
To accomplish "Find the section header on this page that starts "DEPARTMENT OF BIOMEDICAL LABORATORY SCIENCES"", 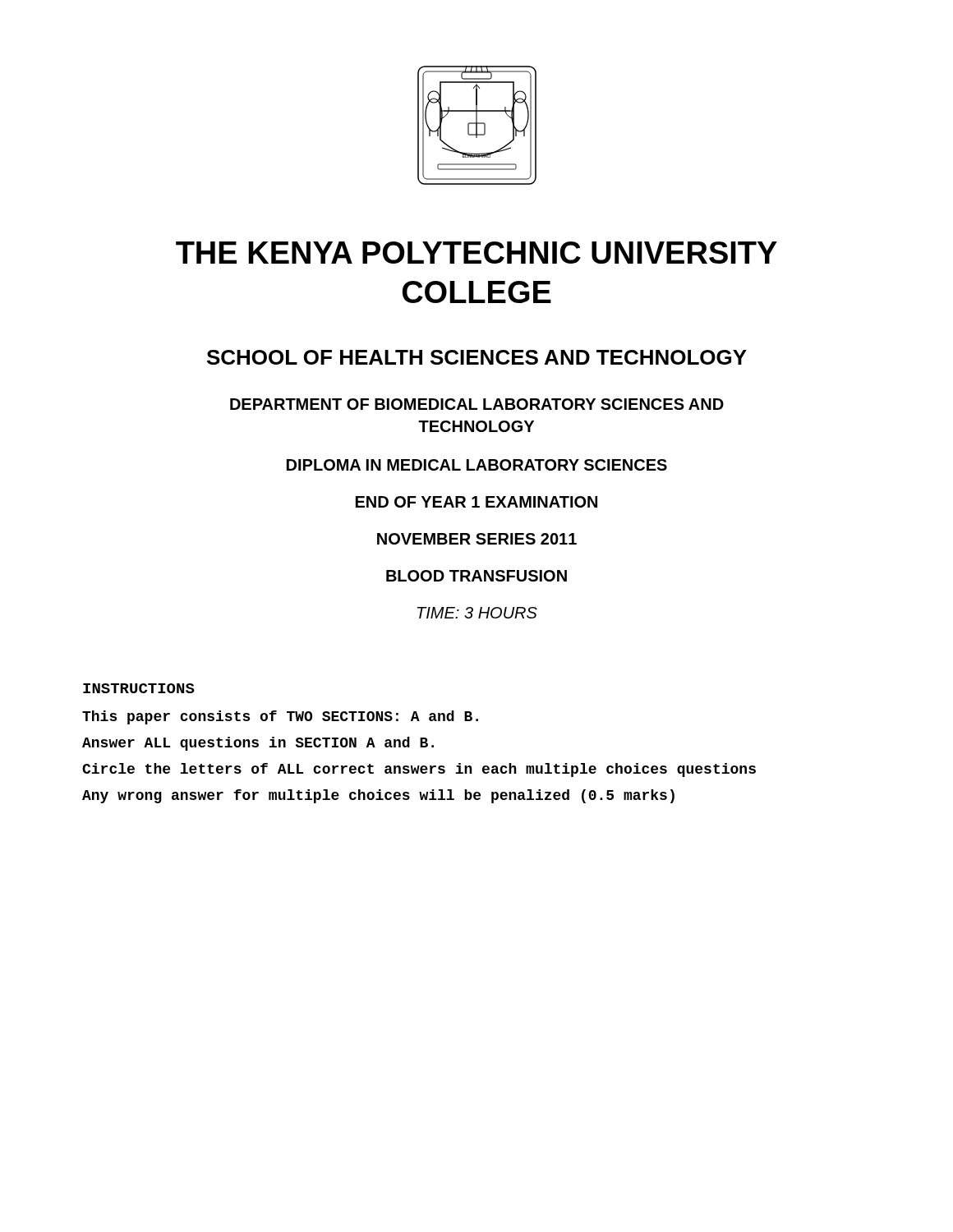I will click(476, 415).
